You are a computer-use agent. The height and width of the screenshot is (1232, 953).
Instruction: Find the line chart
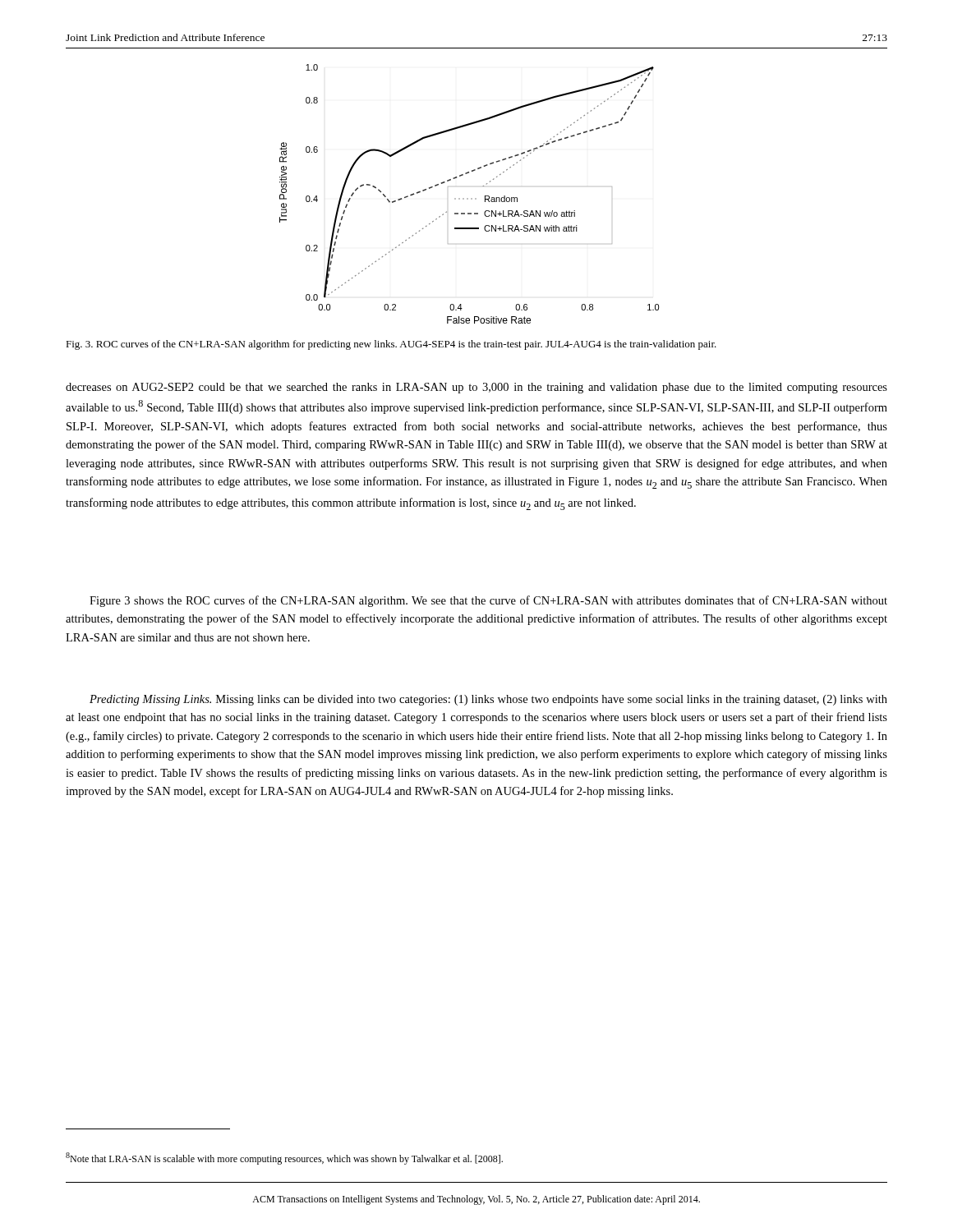tap(476, 195)
